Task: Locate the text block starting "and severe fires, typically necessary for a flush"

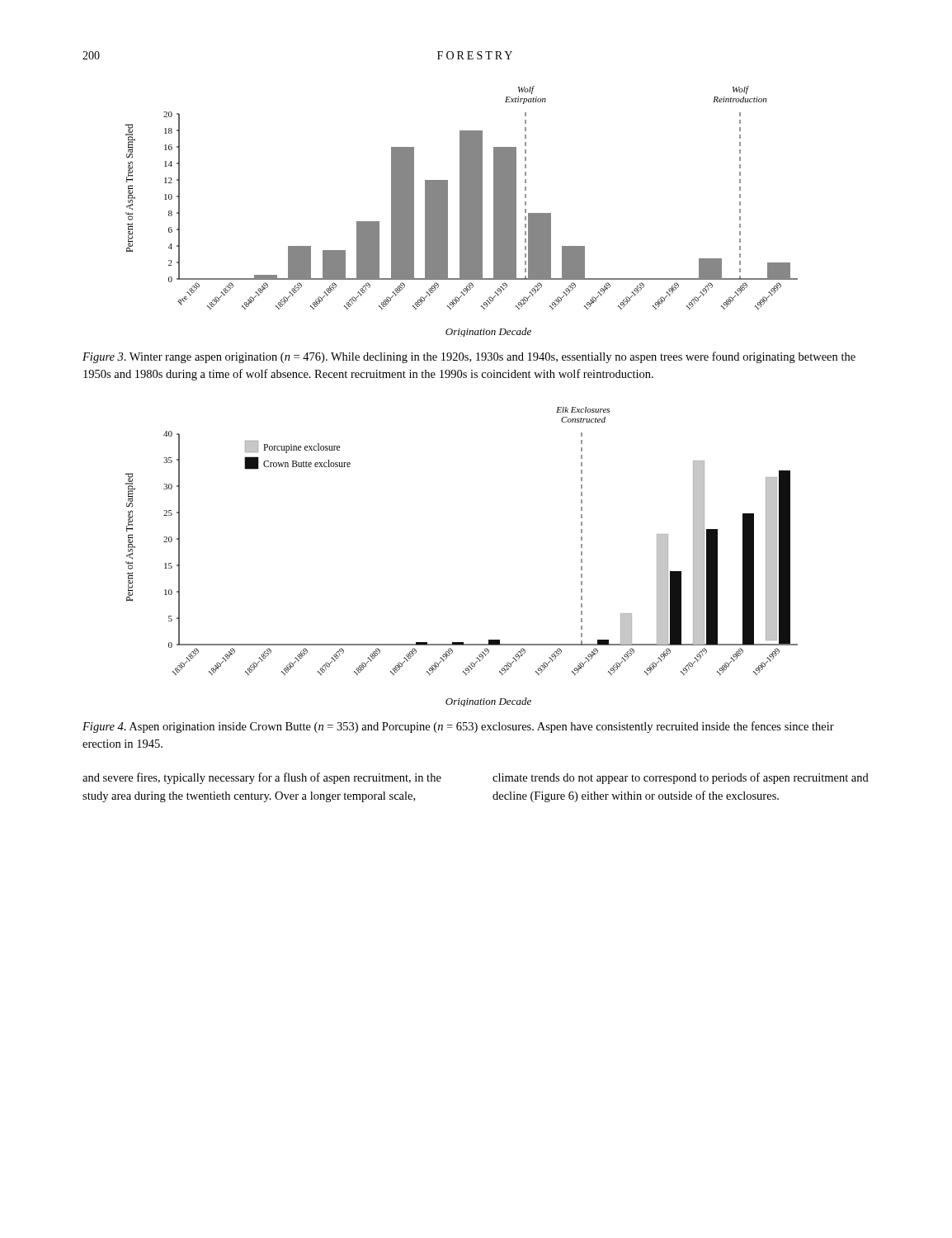Action: coord(262,787)
